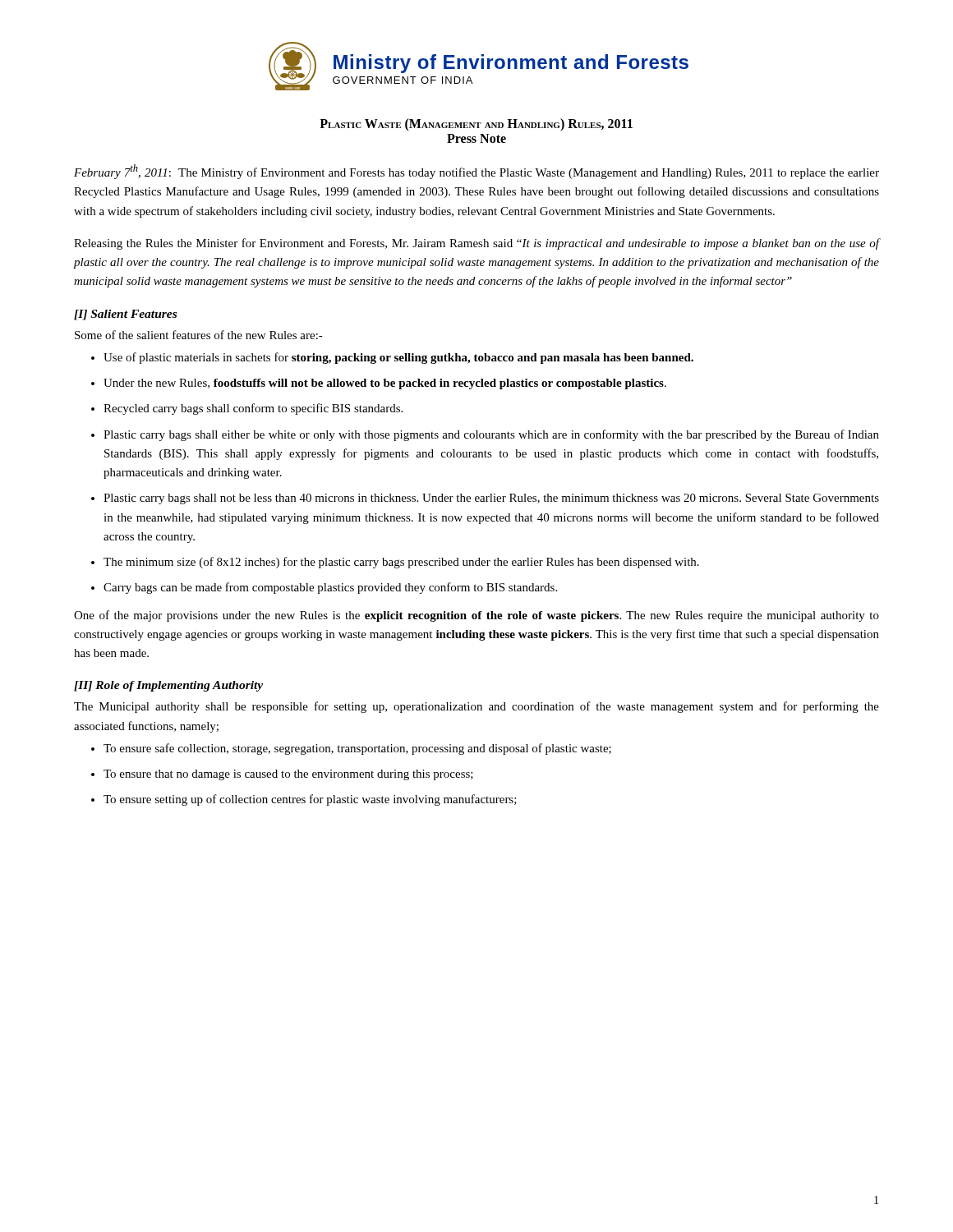The width and height of the screenshot is (953, 1232).
Task: Find the passage starting "One of the major provisions under the"
Action: pos(476,634)
